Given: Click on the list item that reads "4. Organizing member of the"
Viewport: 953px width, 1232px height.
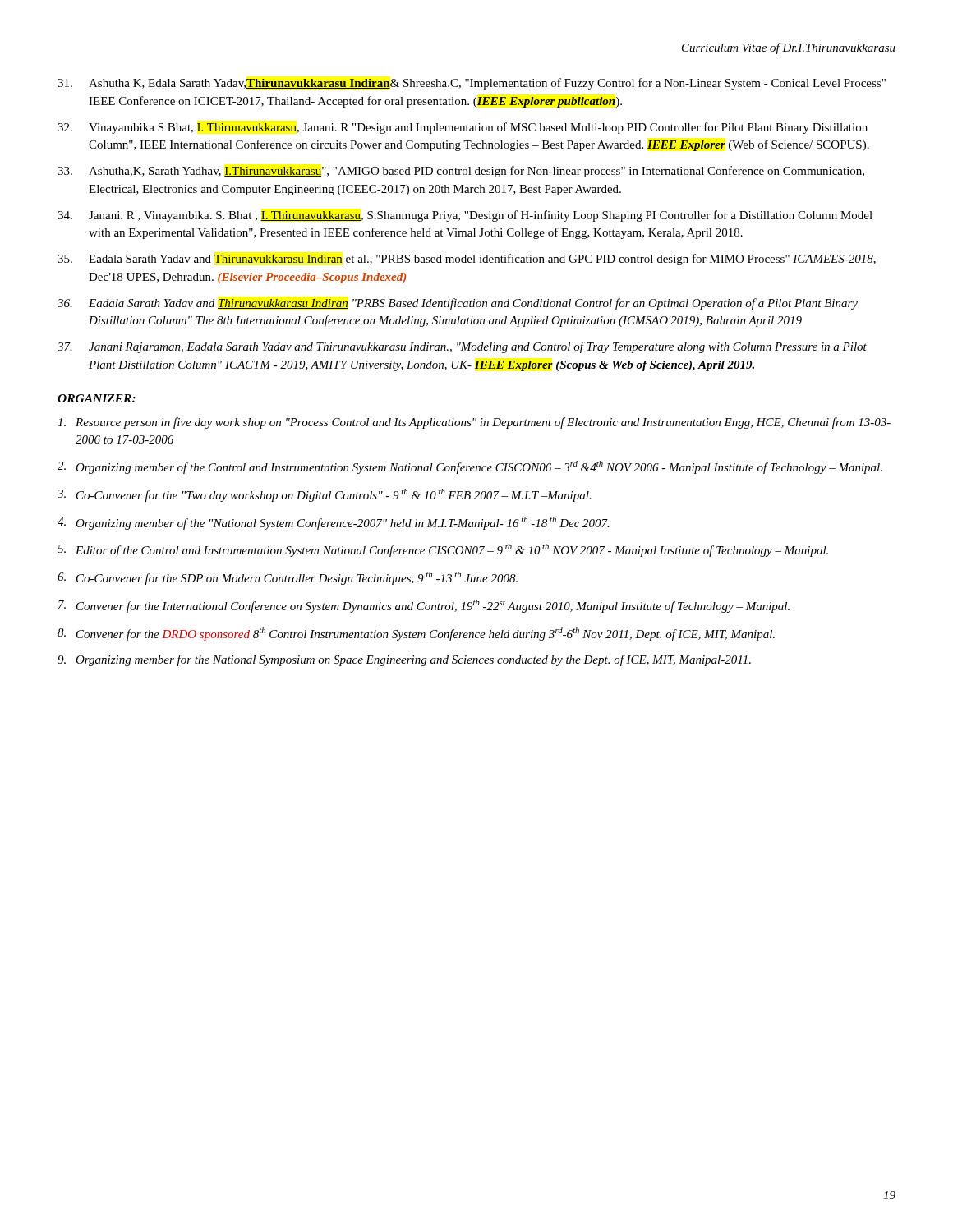Looking at the screenshot, I should pyautogui.click(x=476, y=523).
